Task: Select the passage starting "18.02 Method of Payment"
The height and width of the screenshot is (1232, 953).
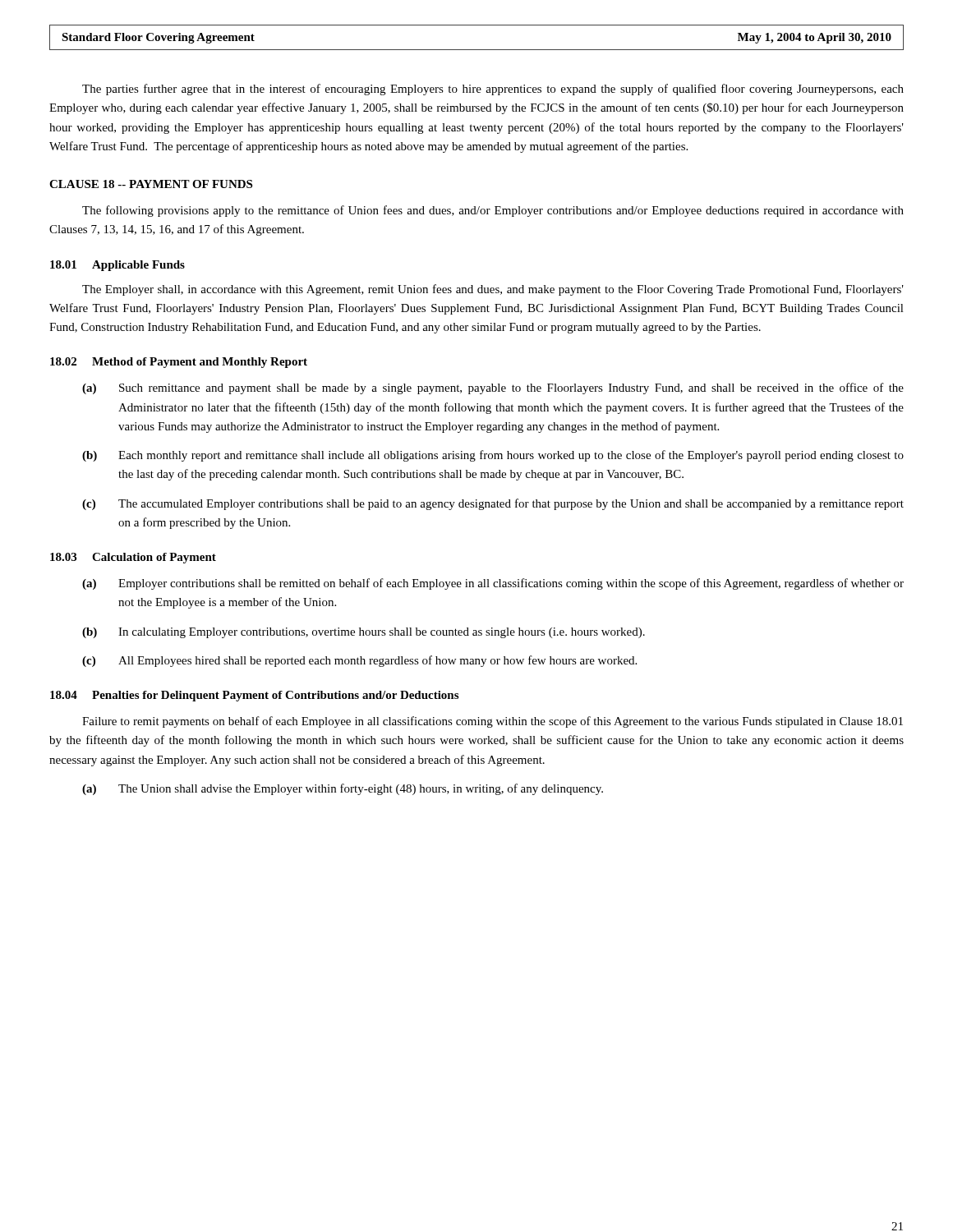Action: pyautogui.click(x=178, y=362)
